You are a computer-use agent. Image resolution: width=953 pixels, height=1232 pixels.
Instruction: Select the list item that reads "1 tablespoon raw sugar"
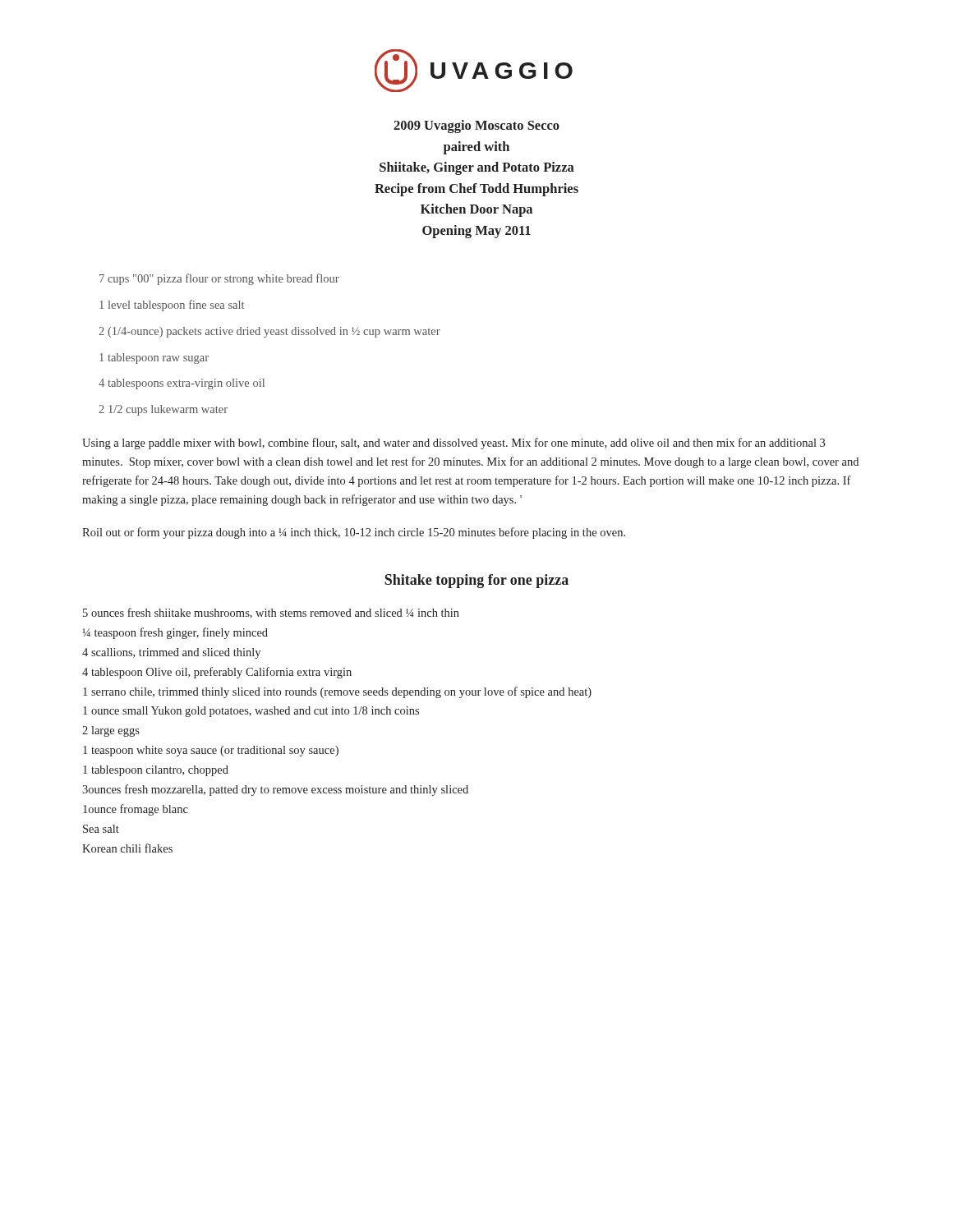(x=154, y=357)
